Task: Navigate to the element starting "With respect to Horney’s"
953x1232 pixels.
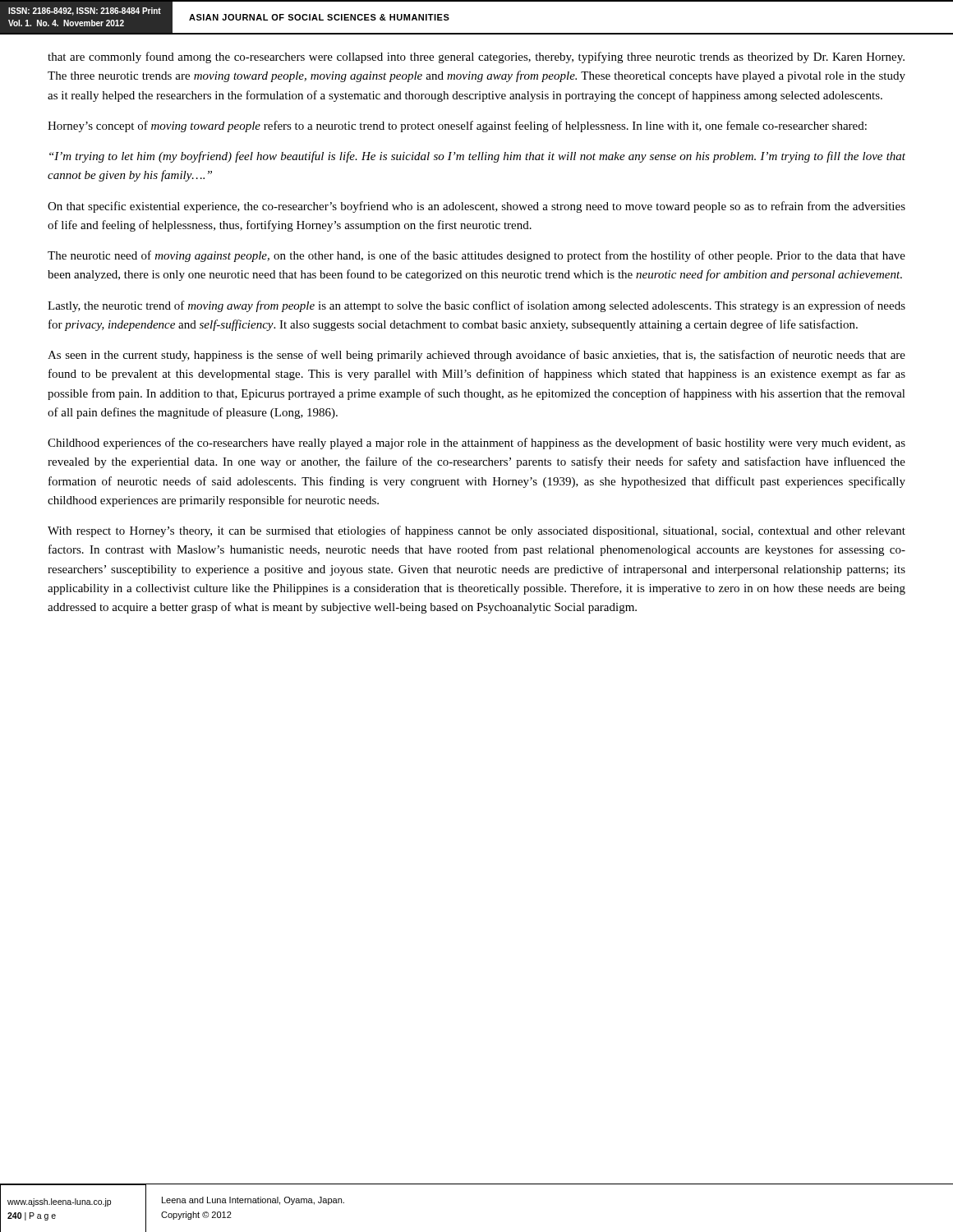Action: point(476,569)
